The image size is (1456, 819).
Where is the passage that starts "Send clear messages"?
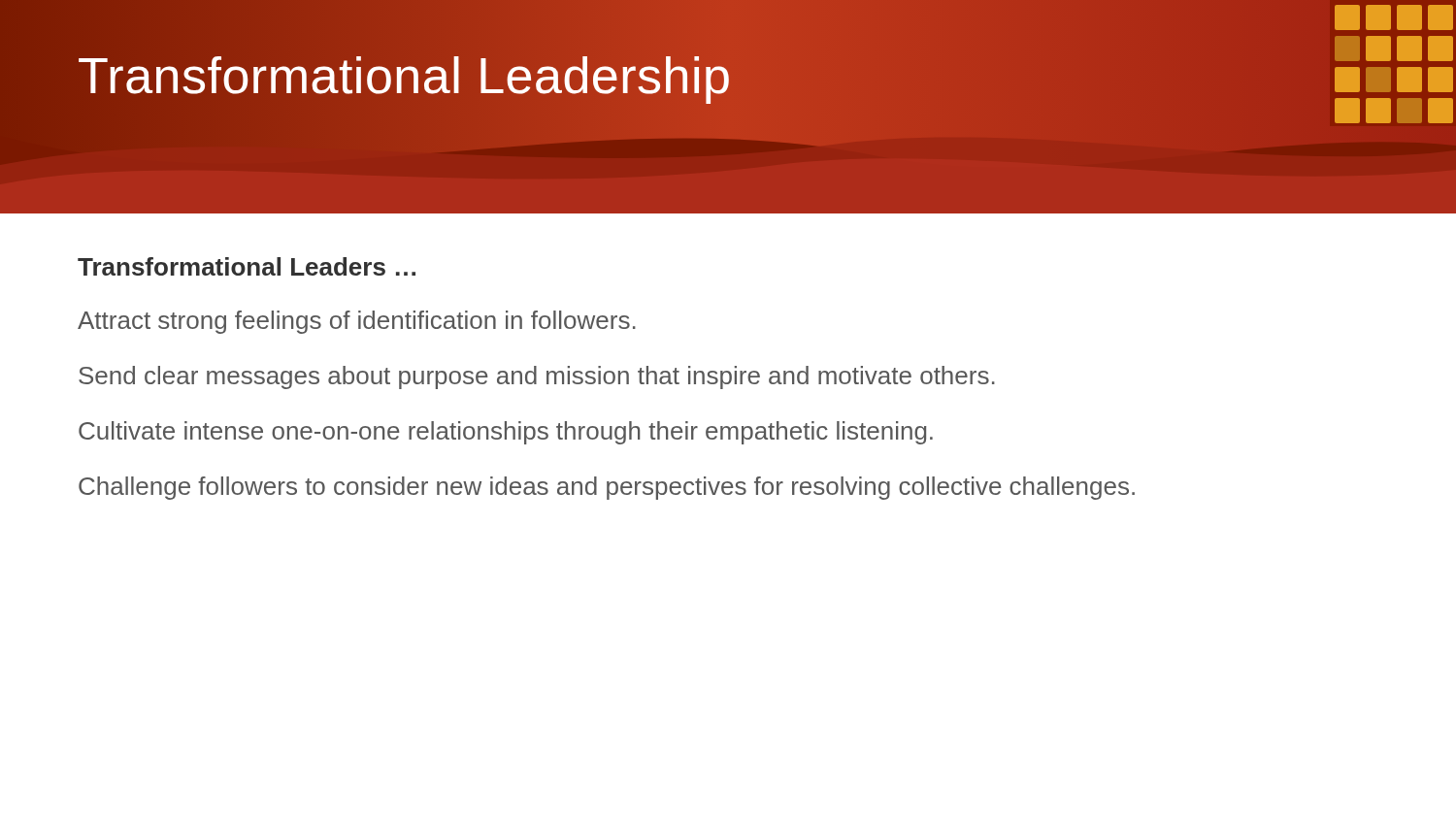(537, 376)
